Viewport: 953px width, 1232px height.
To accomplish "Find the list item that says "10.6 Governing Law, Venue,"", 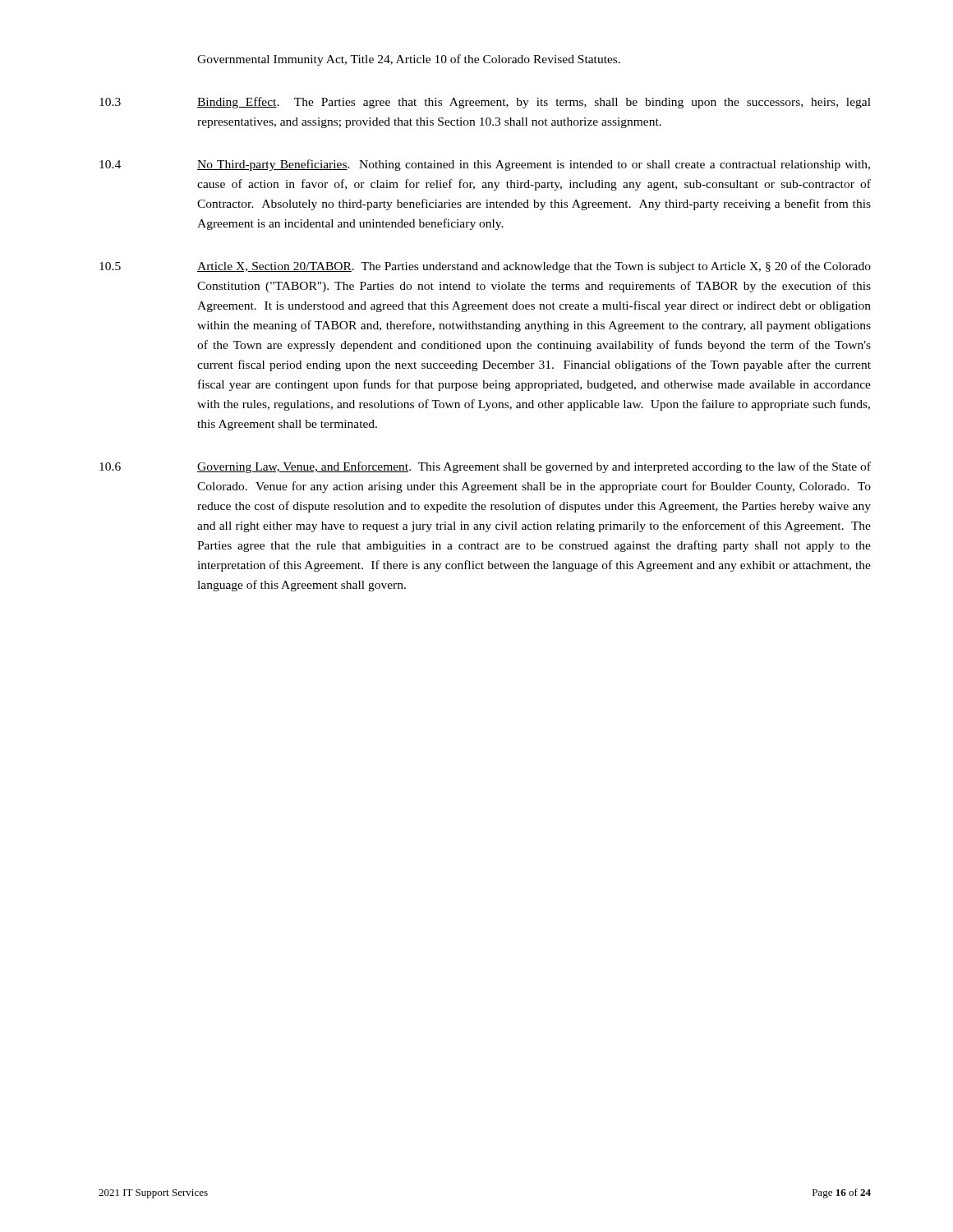I will pos(485,526).
